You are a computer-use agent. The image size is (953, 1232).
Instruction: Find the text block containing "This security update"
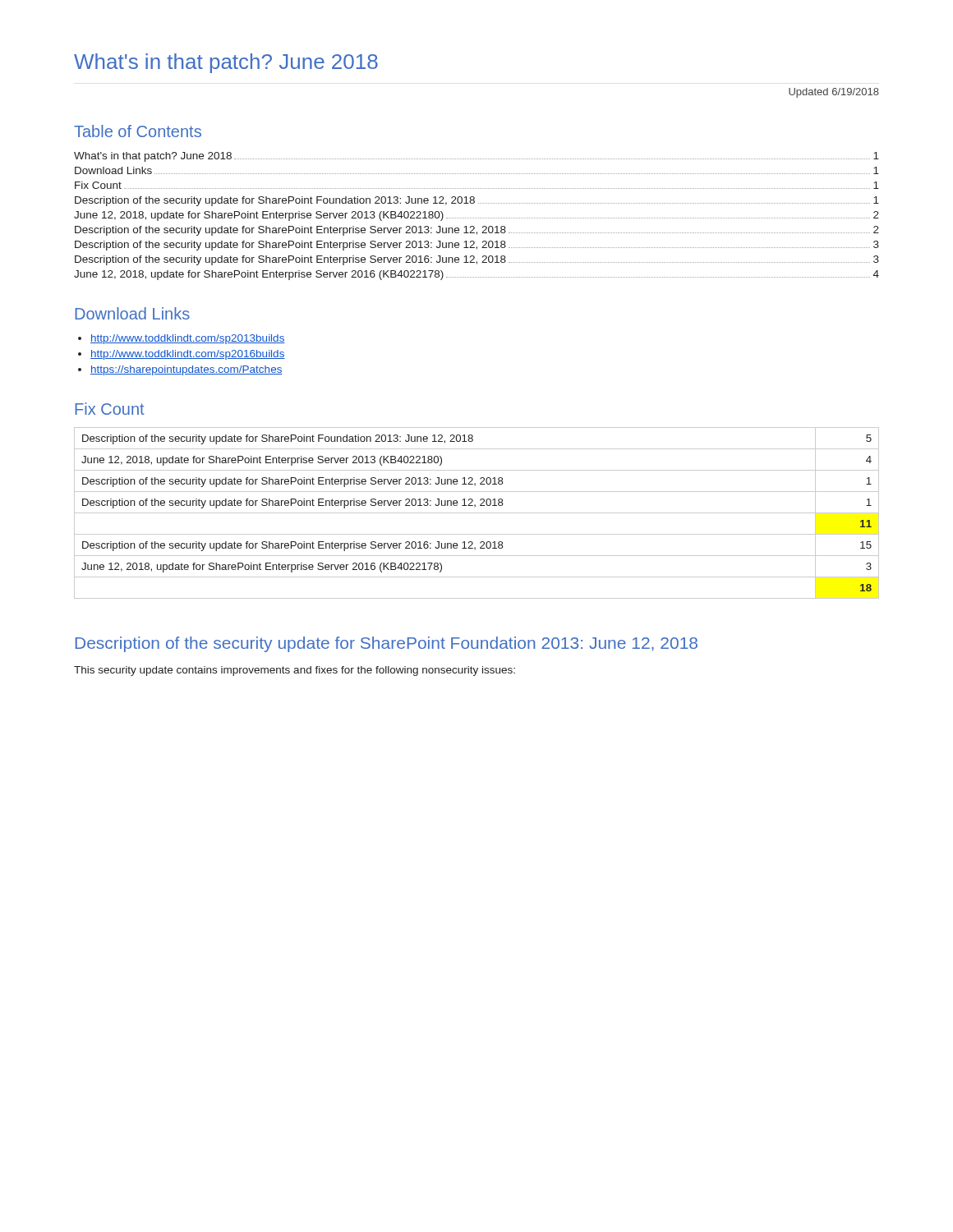click(x=476, y=671)
